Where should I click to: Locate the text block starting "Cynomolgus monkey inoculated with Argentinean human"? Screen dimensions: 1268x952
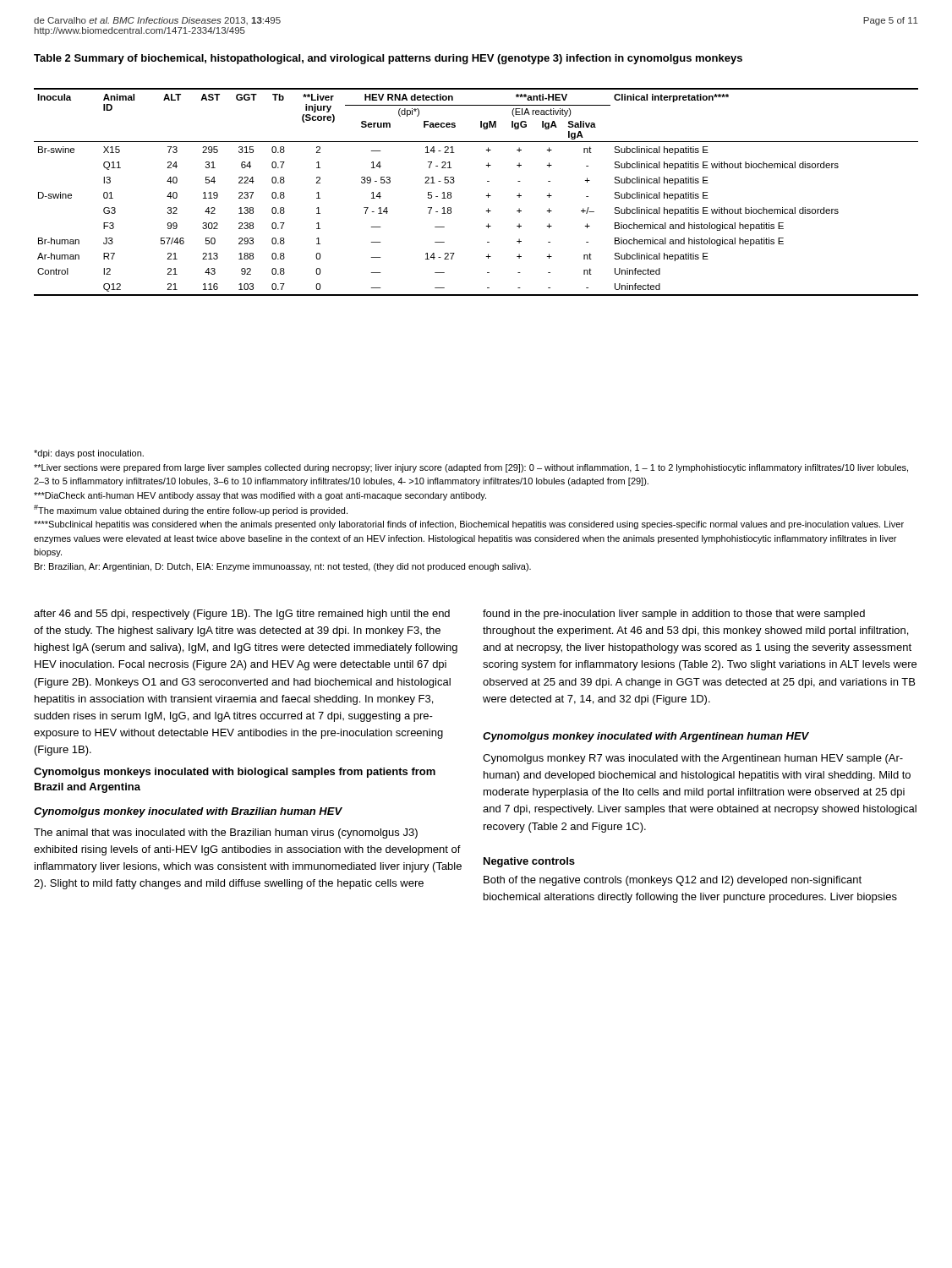click(646, 736)
